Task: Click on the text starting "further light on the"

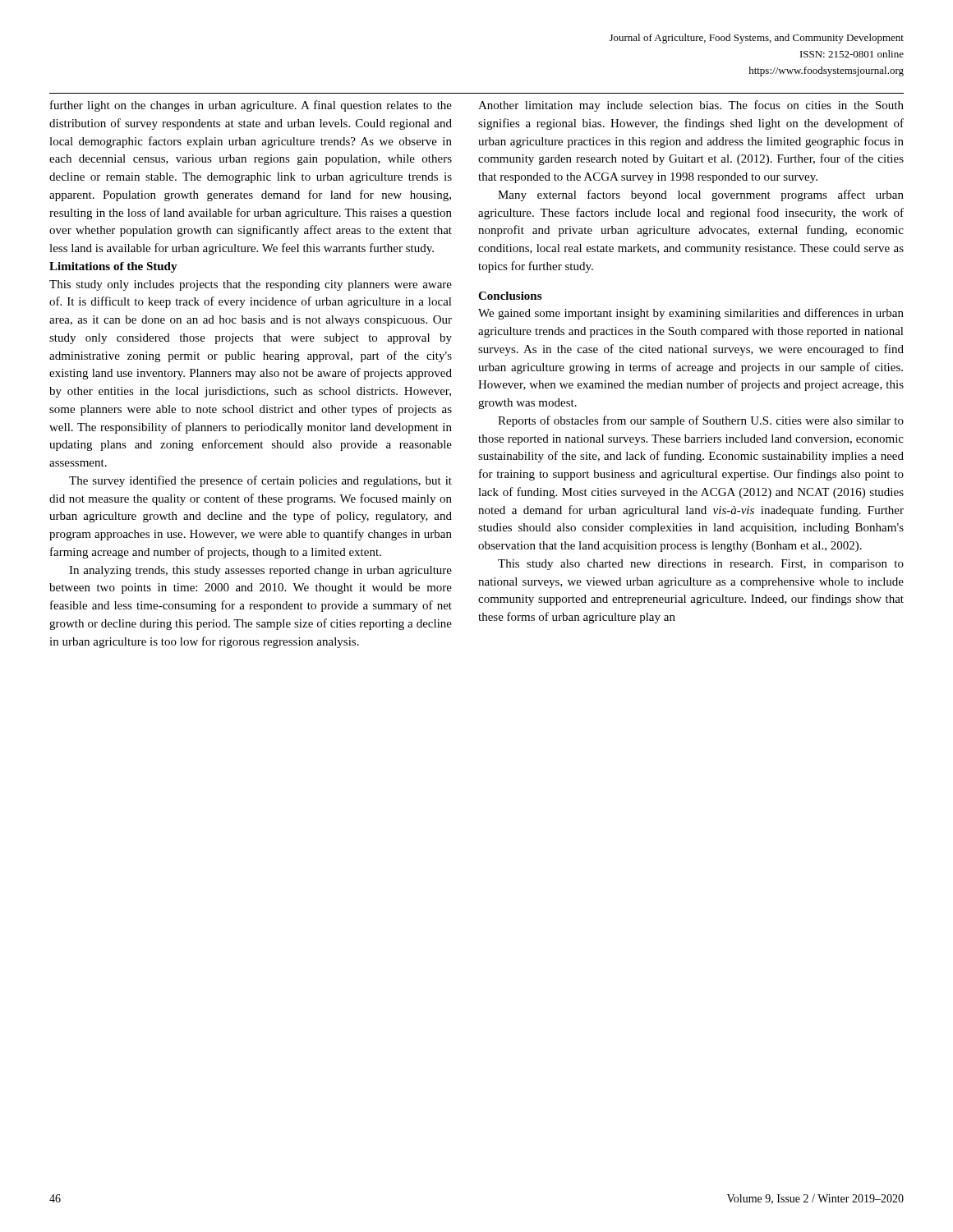Action: [x=251, y=177]
